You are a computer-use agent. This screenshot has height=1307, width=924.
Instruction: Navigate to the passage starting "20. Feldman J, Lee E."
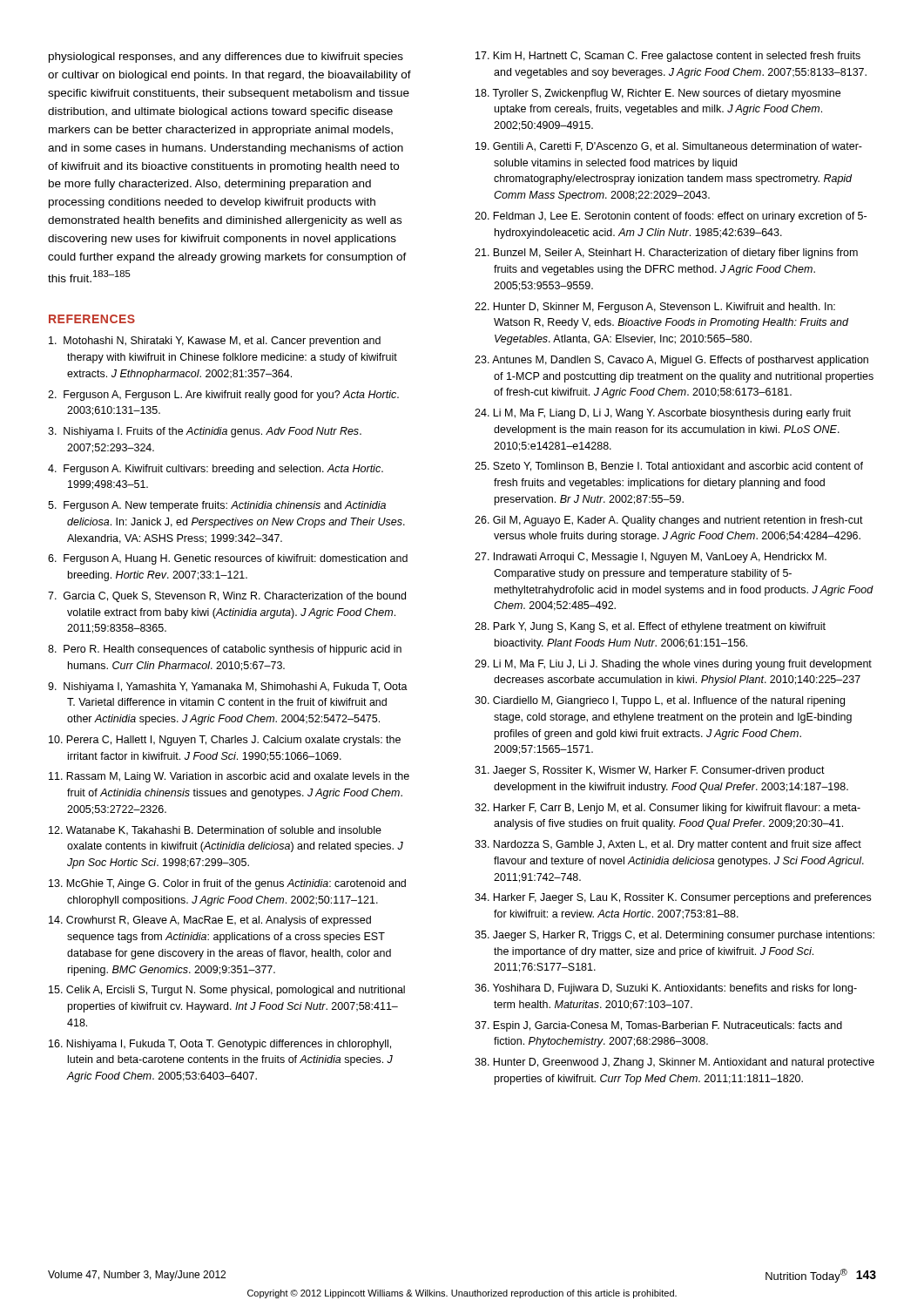coord(671,224)
